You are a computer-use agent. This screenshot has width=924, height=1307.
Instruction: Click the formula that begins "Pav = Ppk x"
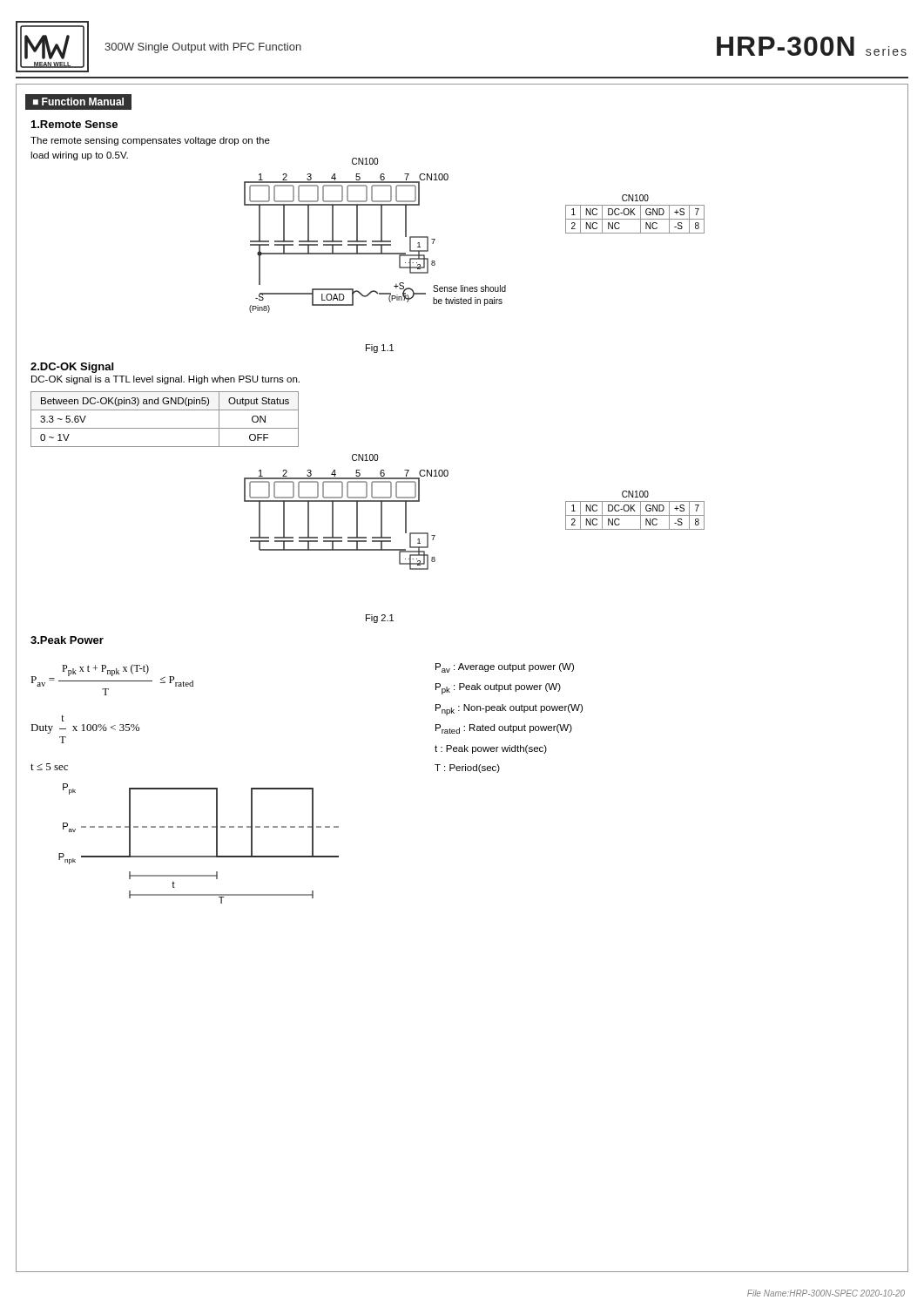pos(112,718)
